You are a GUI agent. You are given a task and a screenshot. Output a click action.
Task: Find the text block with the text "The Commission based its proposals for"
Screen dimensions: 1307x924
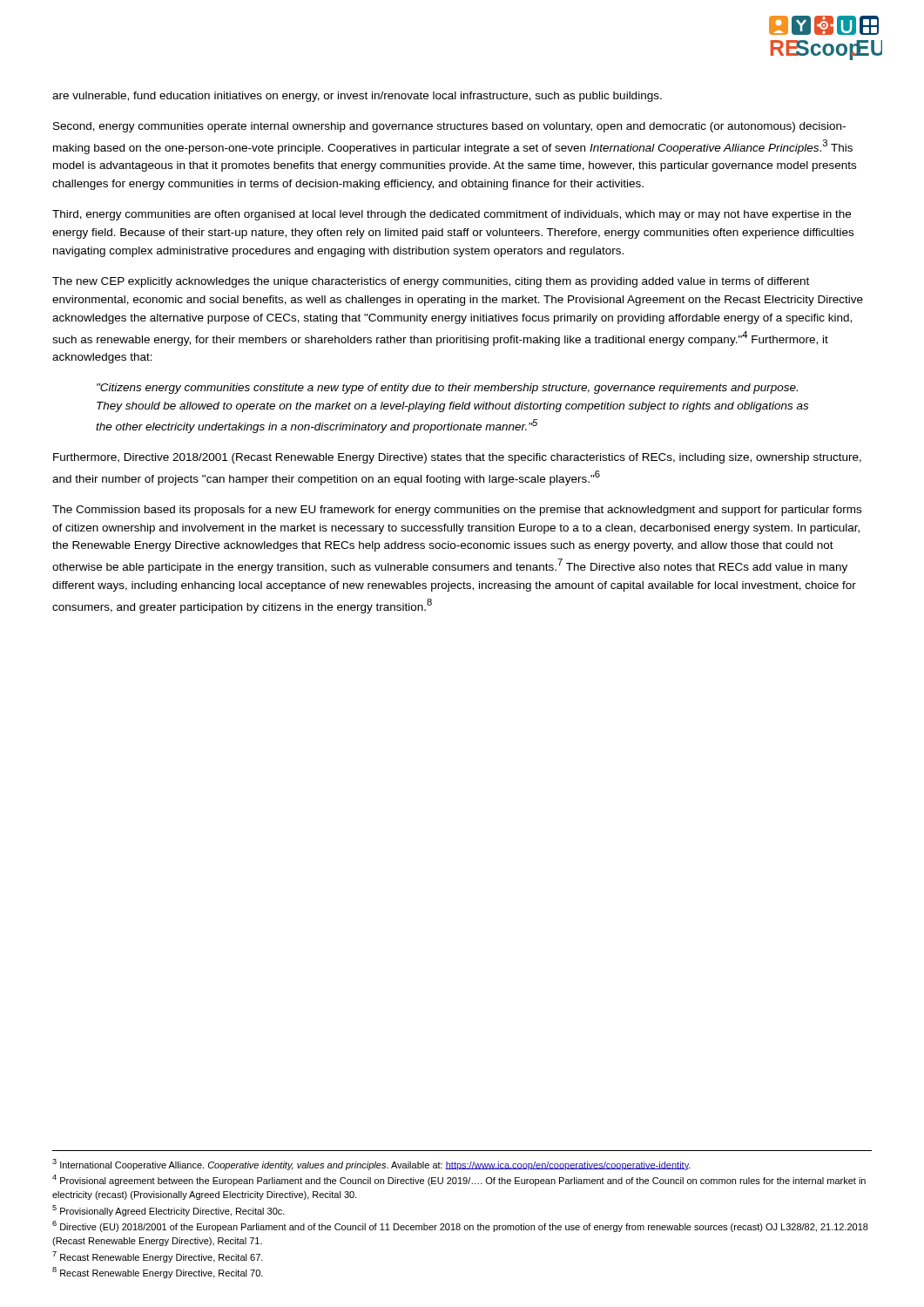tap(457, 558)
